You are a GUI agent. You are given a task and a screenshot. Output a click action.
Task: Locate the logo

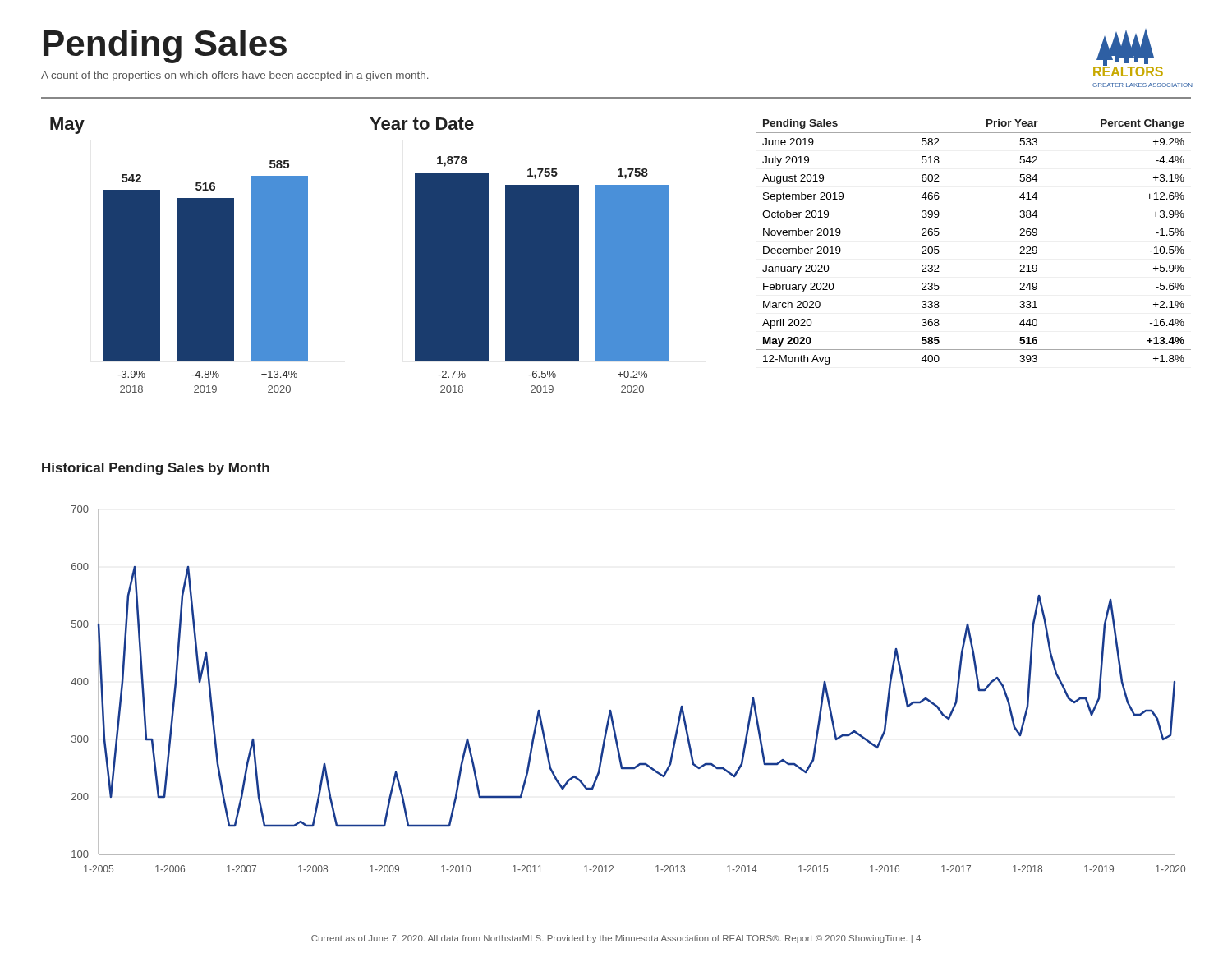coord(1142,52)
